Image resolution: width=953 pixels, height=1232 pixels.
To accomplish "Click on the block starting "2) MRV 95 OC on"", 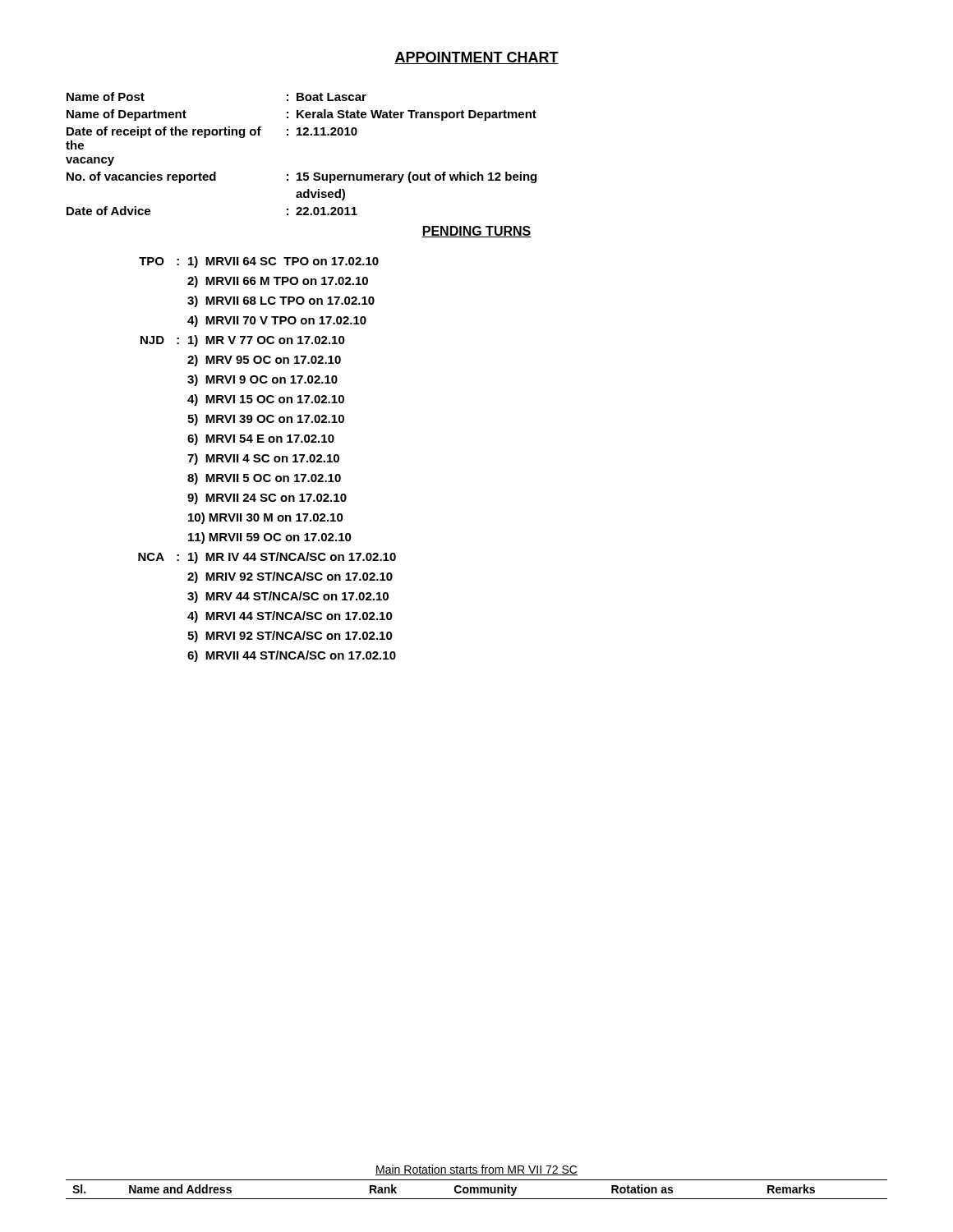I will pyautogui.click(x=264, y=361).
